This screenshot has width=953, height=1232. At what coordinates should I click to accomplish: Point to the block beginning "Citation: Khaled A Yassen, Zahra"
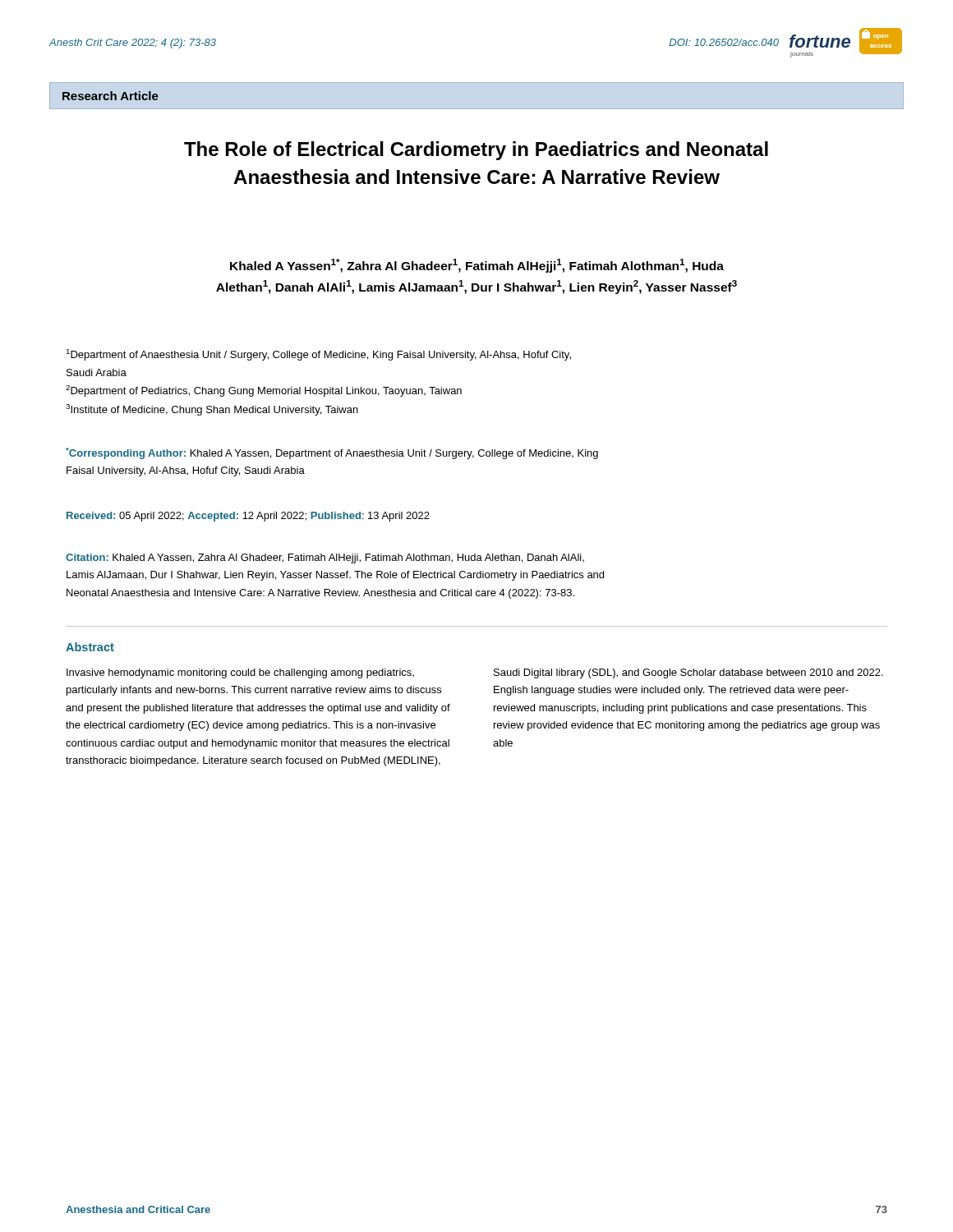point(335,575)
